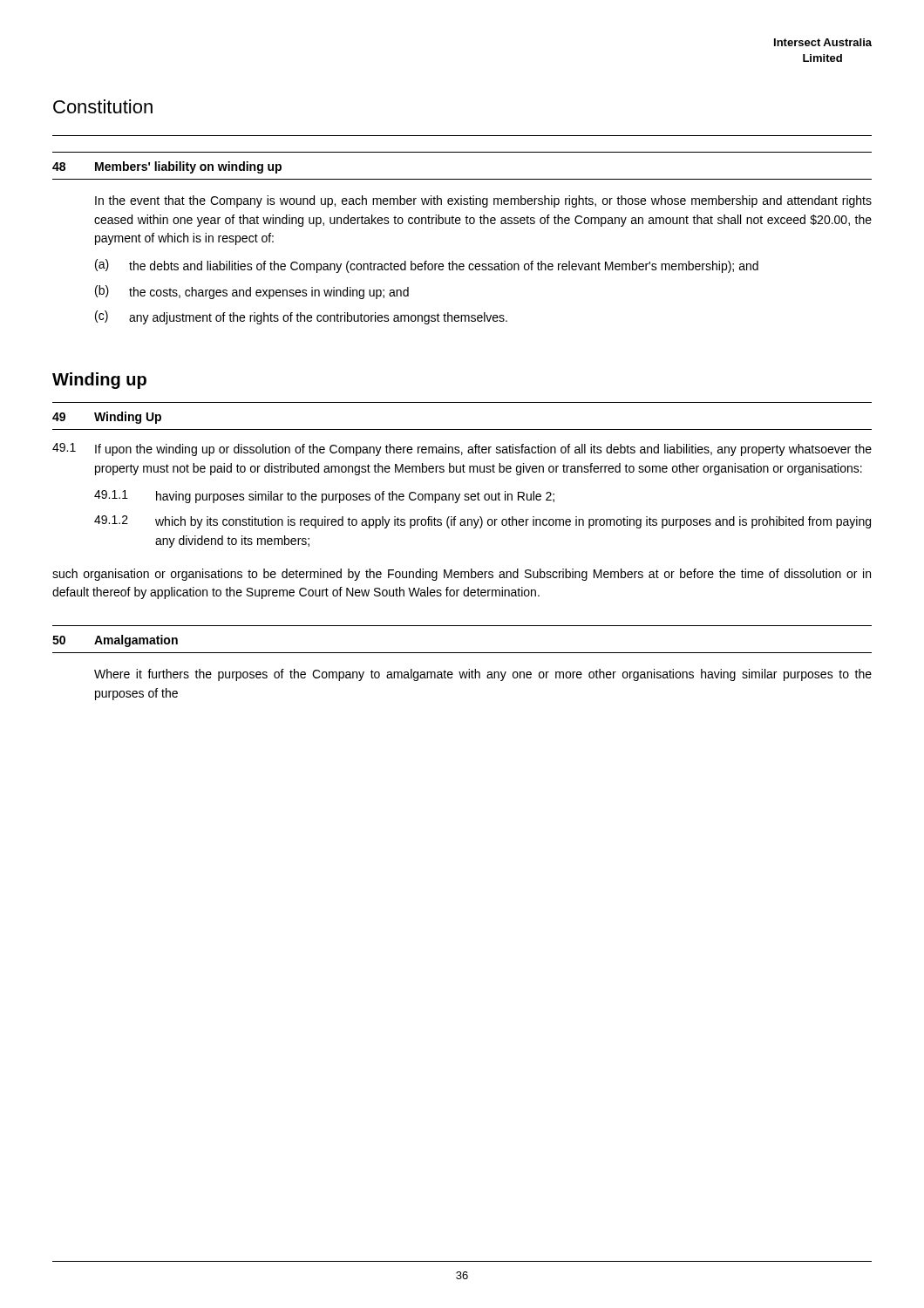Point to the block starting "49 Winding Up"
Image resolution: width=924 pixels, height=1308 pixels.
[107, 417]
